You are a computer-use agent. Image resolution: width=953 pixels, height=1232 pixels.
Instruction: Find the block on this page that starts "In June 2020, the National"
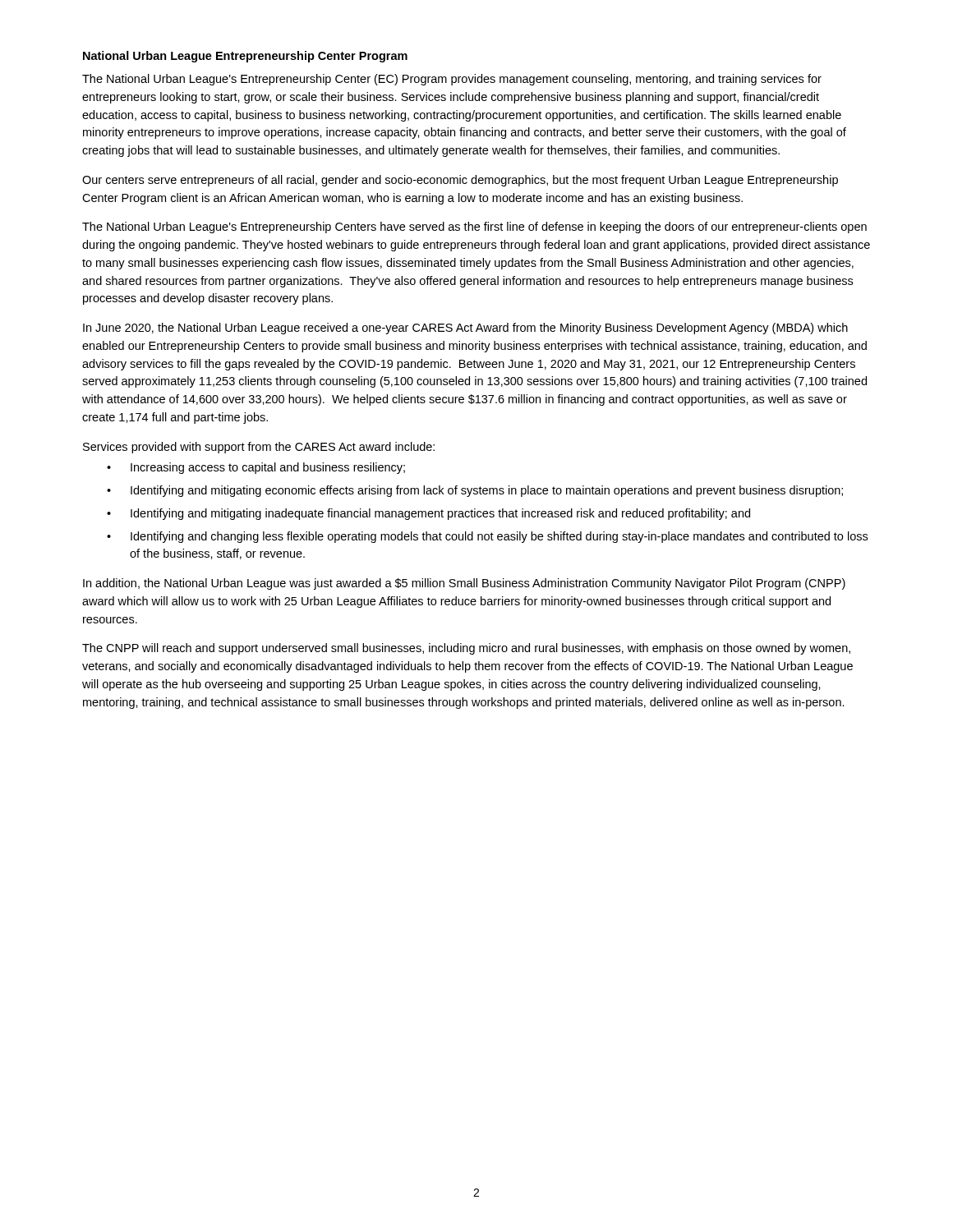pos(475,372)
